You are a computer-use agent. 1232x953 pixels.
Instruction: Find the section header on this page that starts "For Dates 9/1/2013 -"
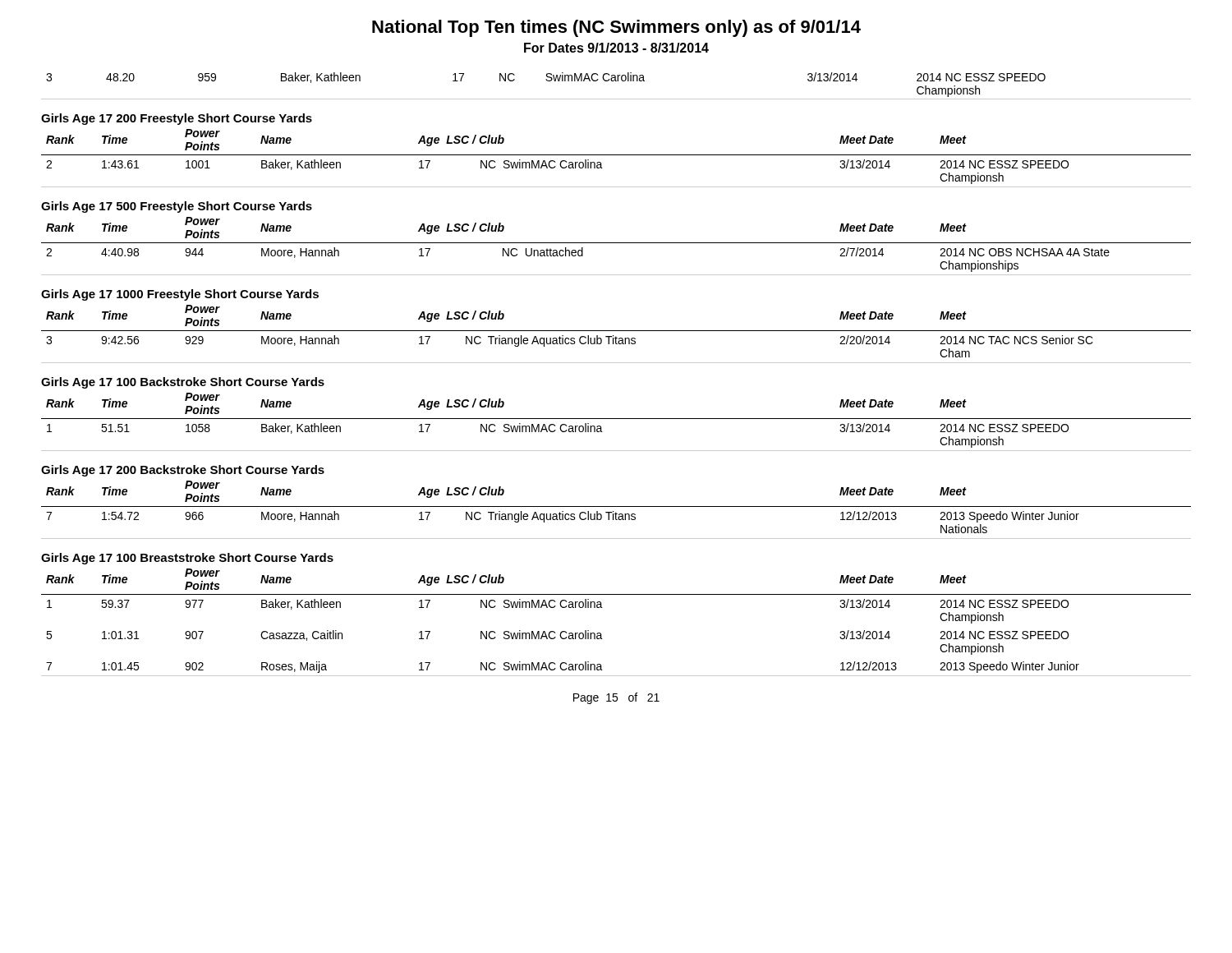pyautogui.click(x=616, y=48)
